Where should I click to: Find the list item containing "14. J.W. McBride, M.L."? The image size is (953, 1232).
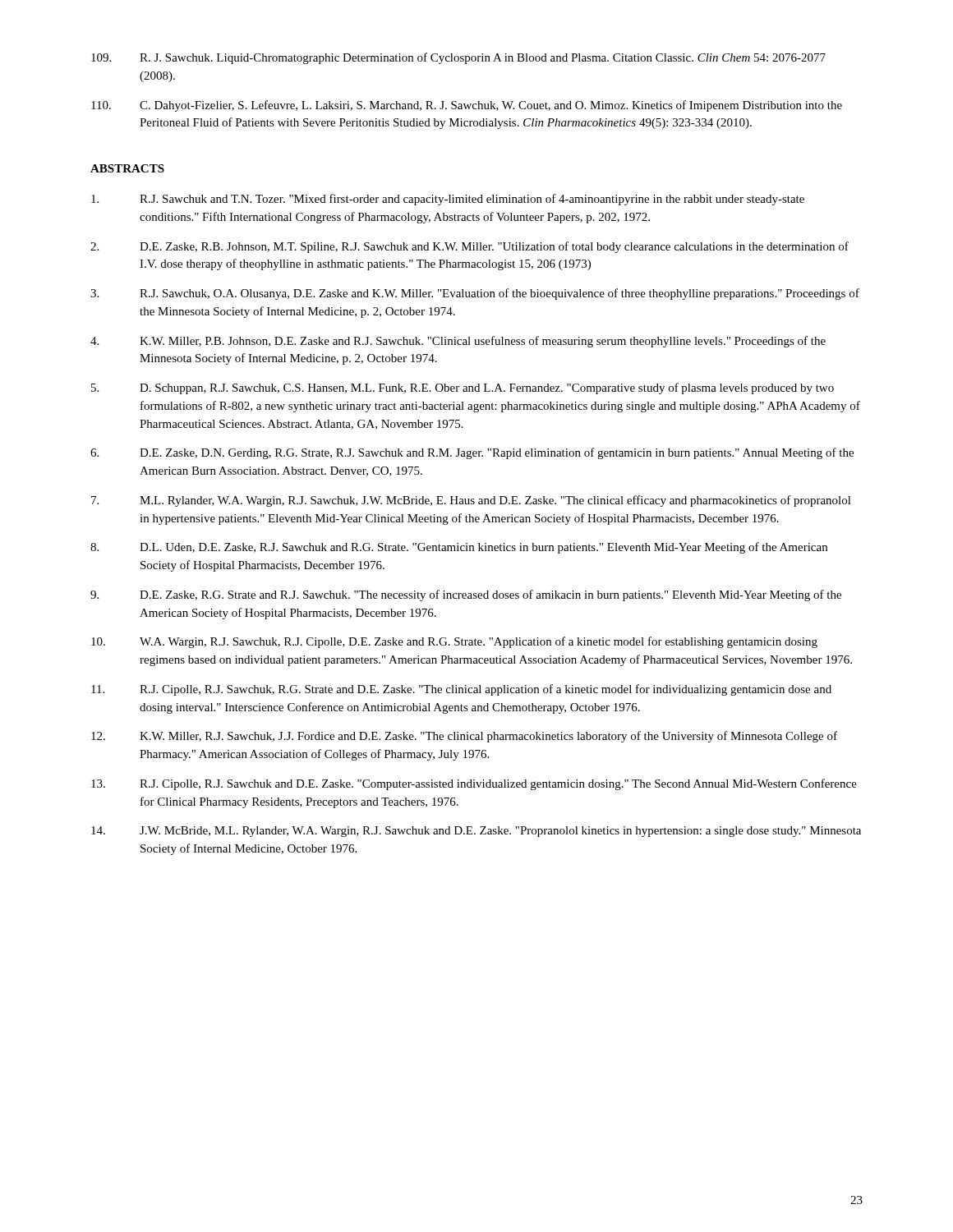476,840
